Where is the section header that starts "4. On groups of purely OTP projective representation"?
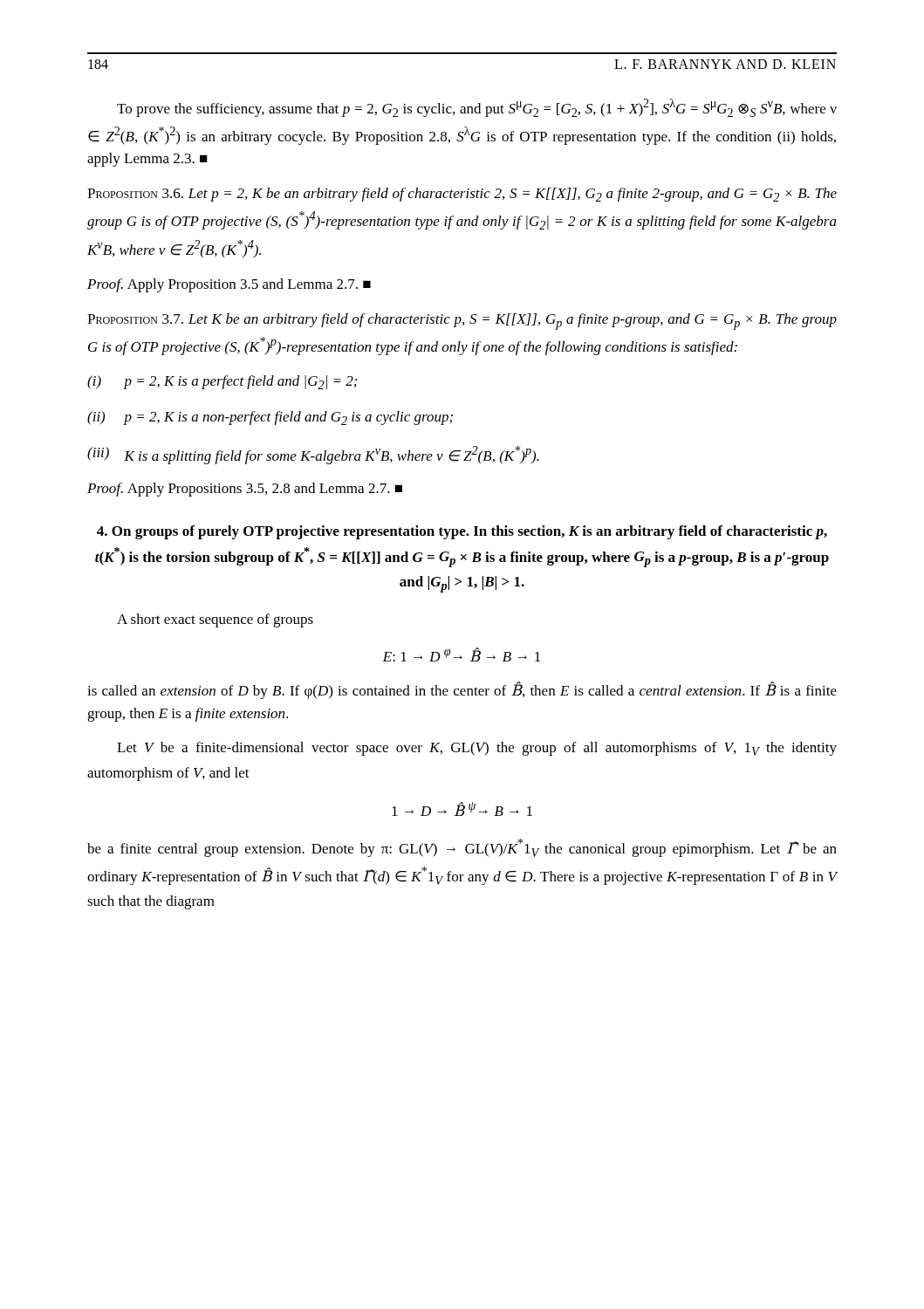This screenshot has height=1309, width=924. point(462,558)
